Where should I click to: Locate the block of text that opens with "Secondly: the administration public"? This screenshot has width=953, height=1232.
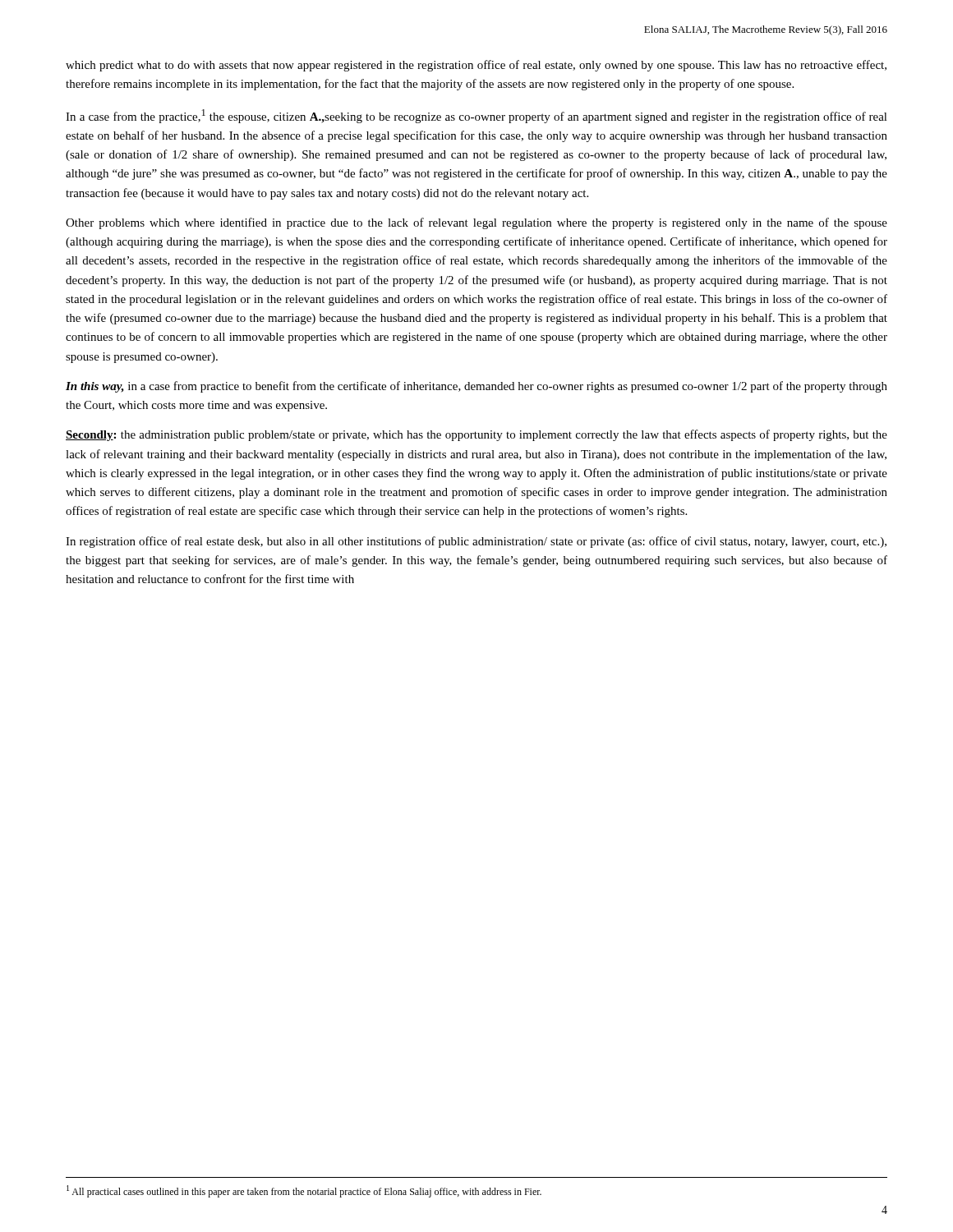coord(476,473)
